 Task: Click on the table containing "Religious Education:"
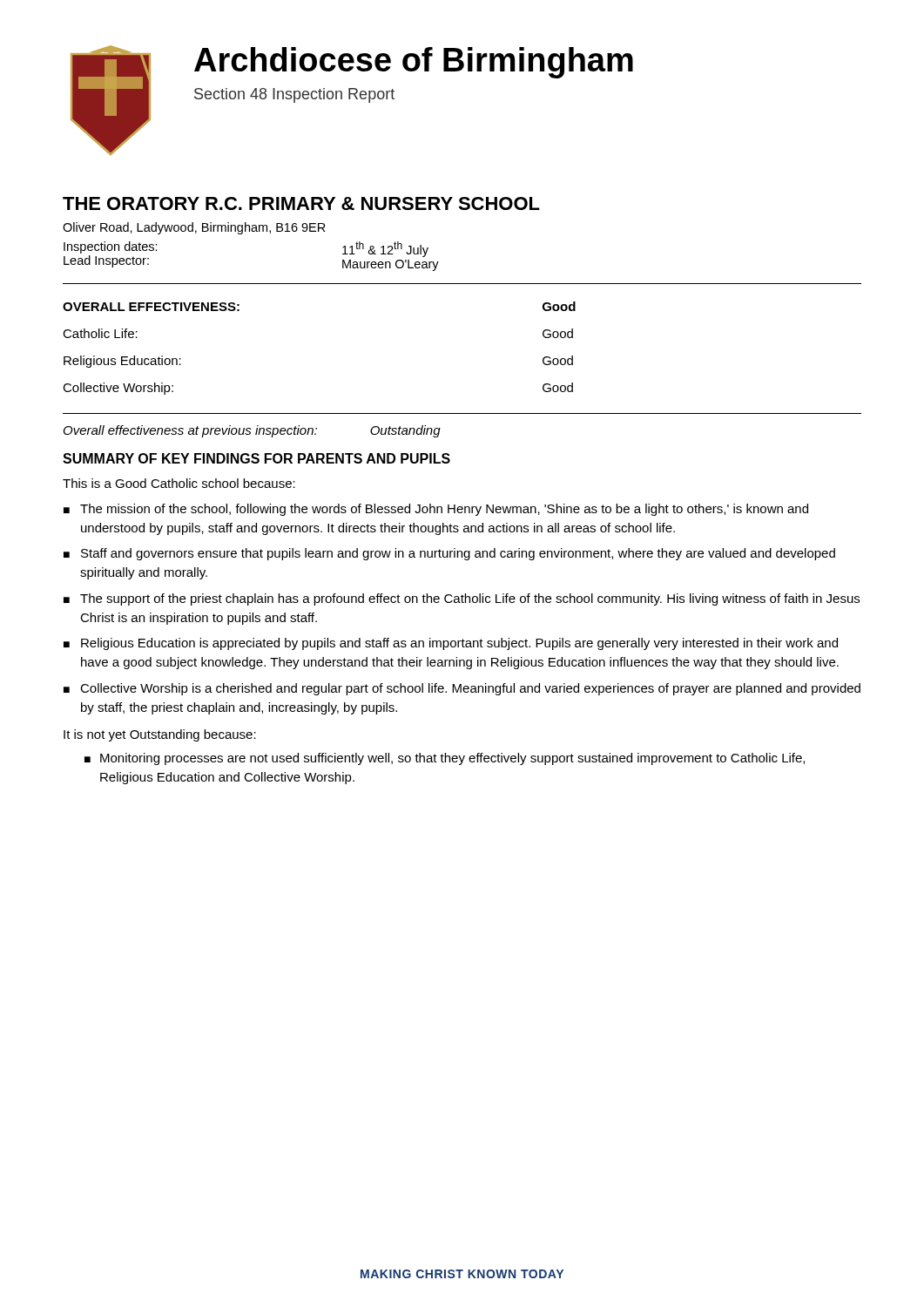(x=462, y=347)
